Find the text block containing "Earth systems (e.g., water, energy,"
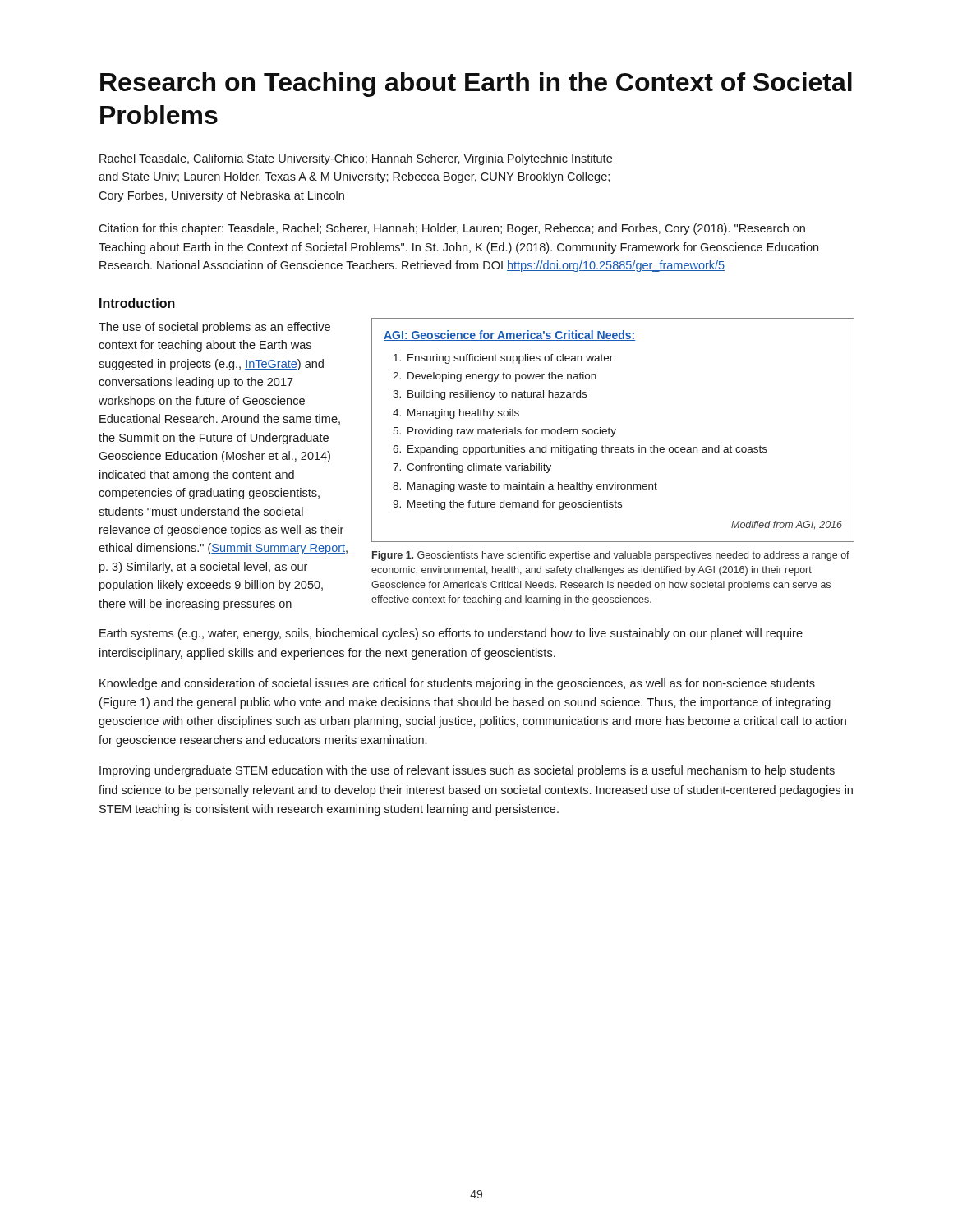 tap(451, 643)
